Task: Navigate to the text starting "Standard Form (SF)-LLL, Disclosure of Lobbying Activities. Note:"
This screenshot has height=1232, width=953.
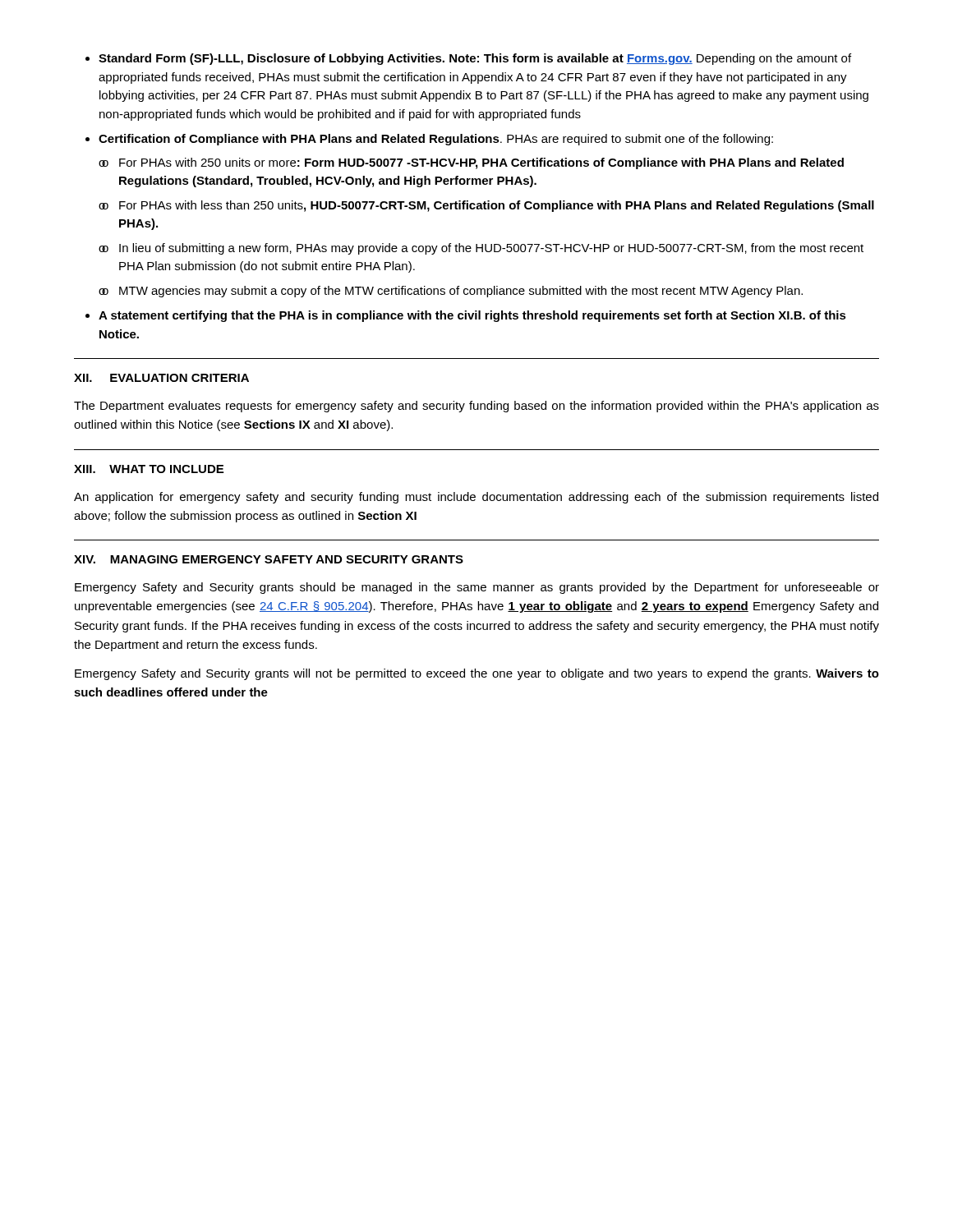Action: point(484,86)
